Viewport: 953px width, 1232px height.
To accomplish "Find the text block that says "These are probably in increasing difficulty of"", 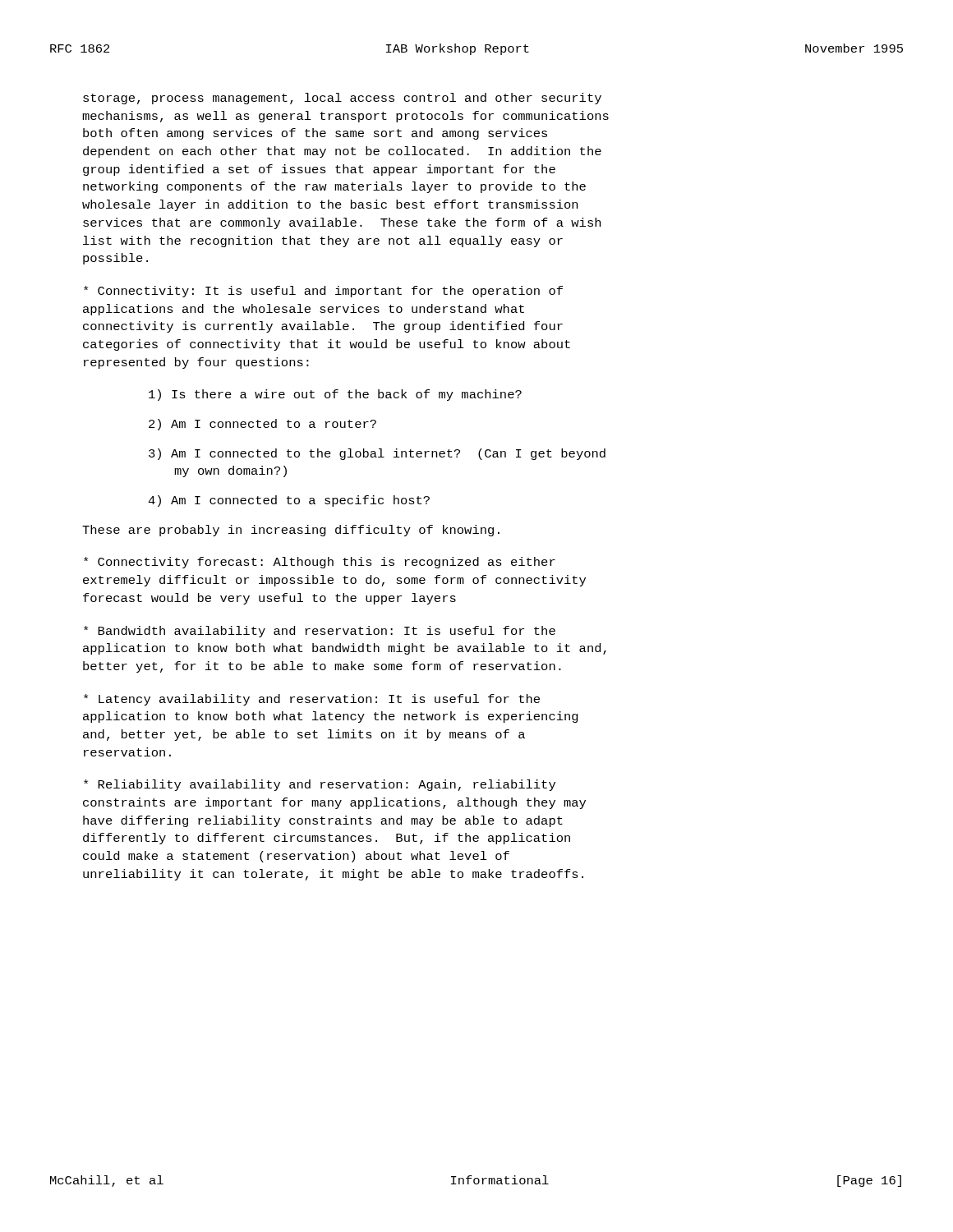I will [x=292, y=530].
